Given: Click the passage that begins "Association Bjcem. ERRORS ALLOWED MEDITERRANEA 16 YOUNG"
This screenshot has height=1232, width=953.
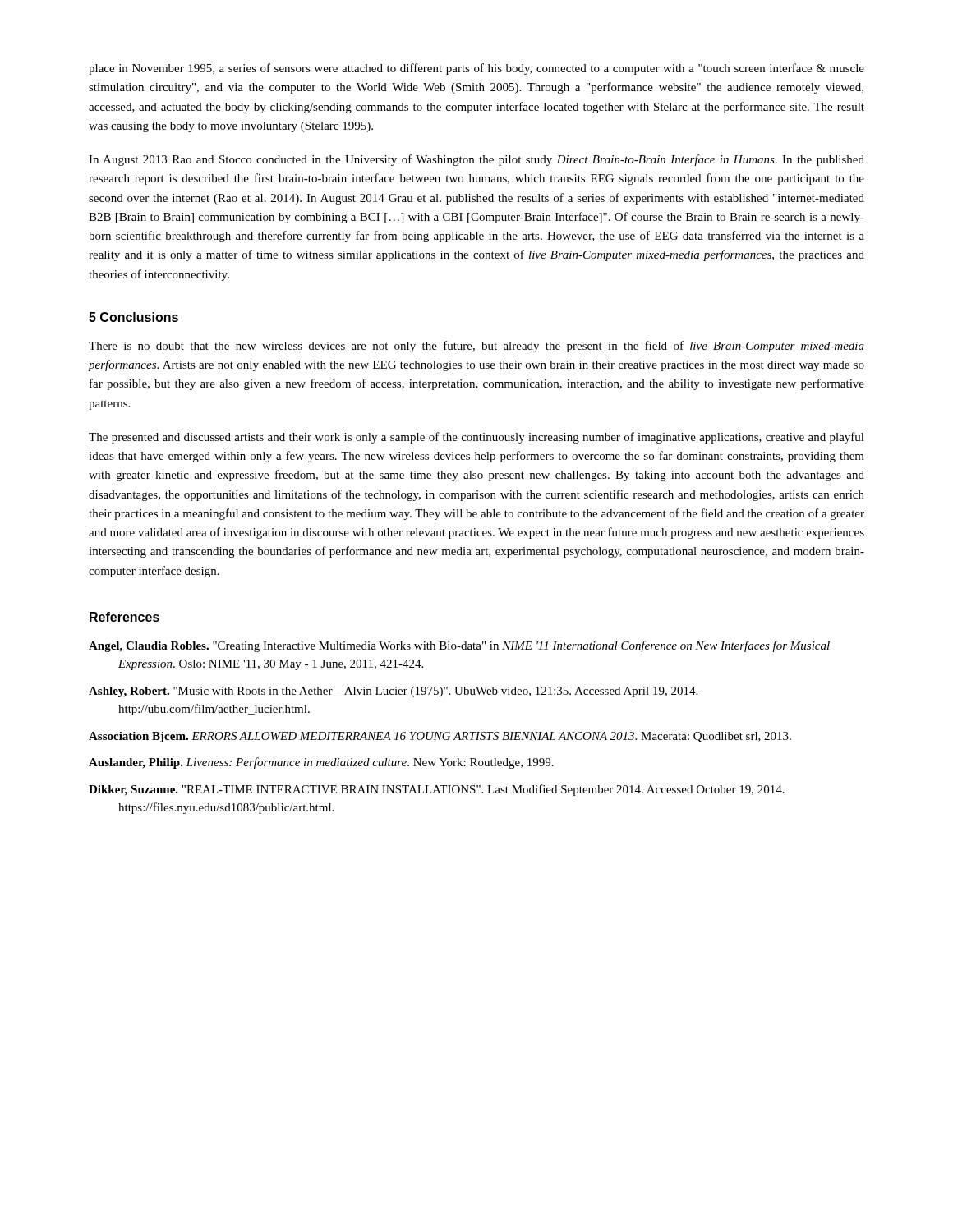Looking at the screenshot, I should pyautogui.click(x=440, y=736).
